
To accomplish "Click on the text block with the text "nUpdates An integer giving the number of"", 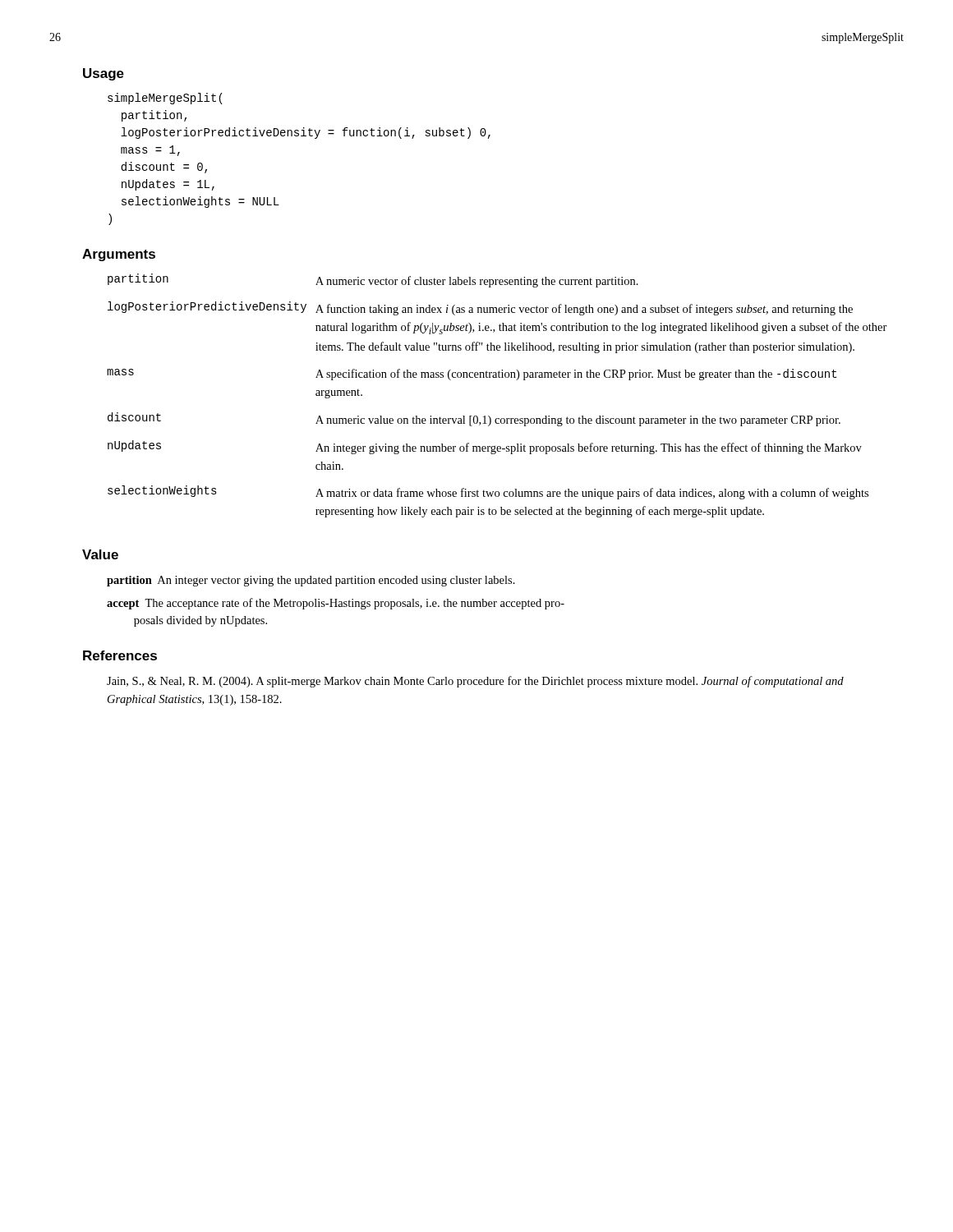I will [485, 460].
